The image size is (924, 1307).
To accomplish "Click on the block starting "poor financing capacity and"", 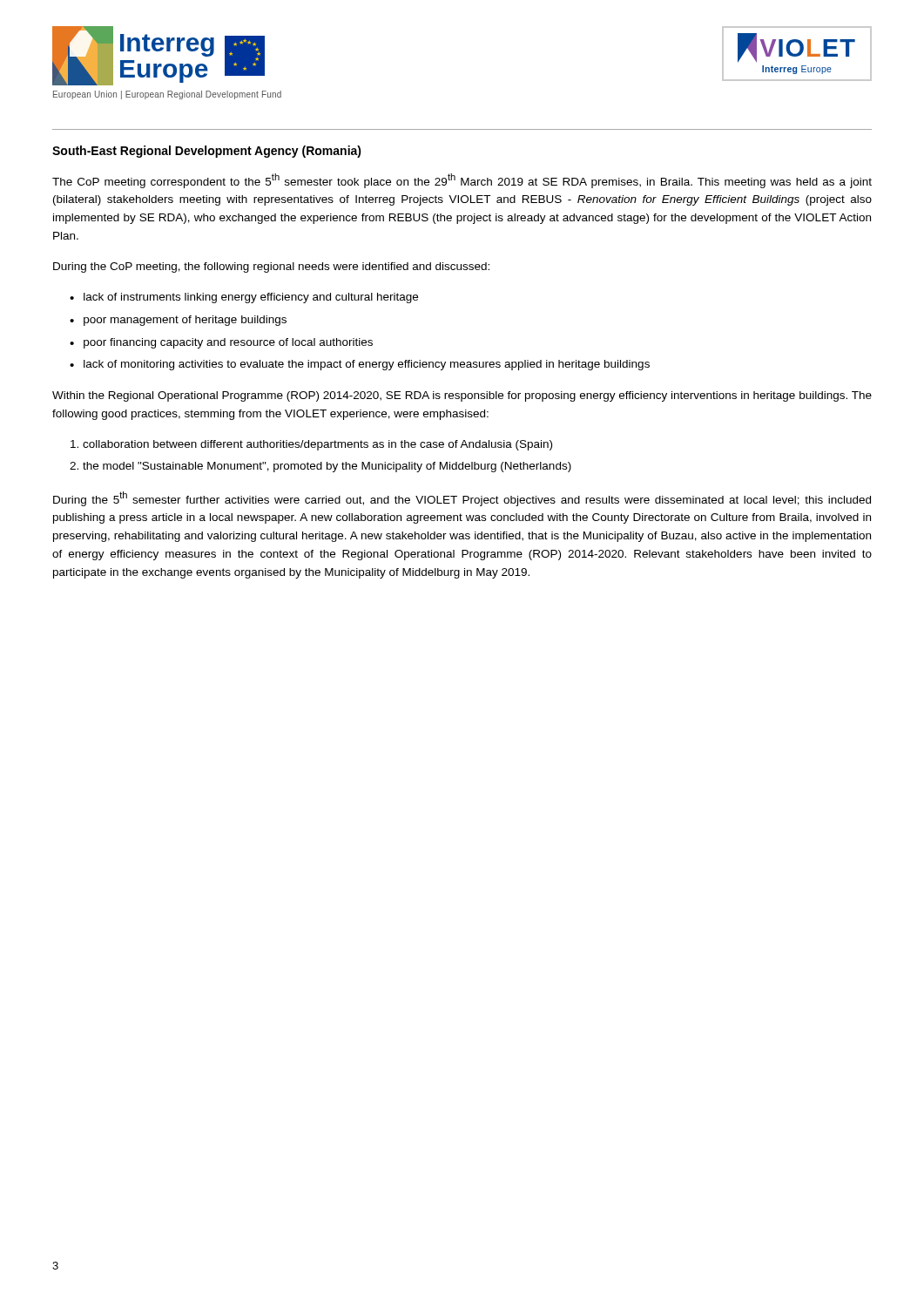I will [228, 342].
